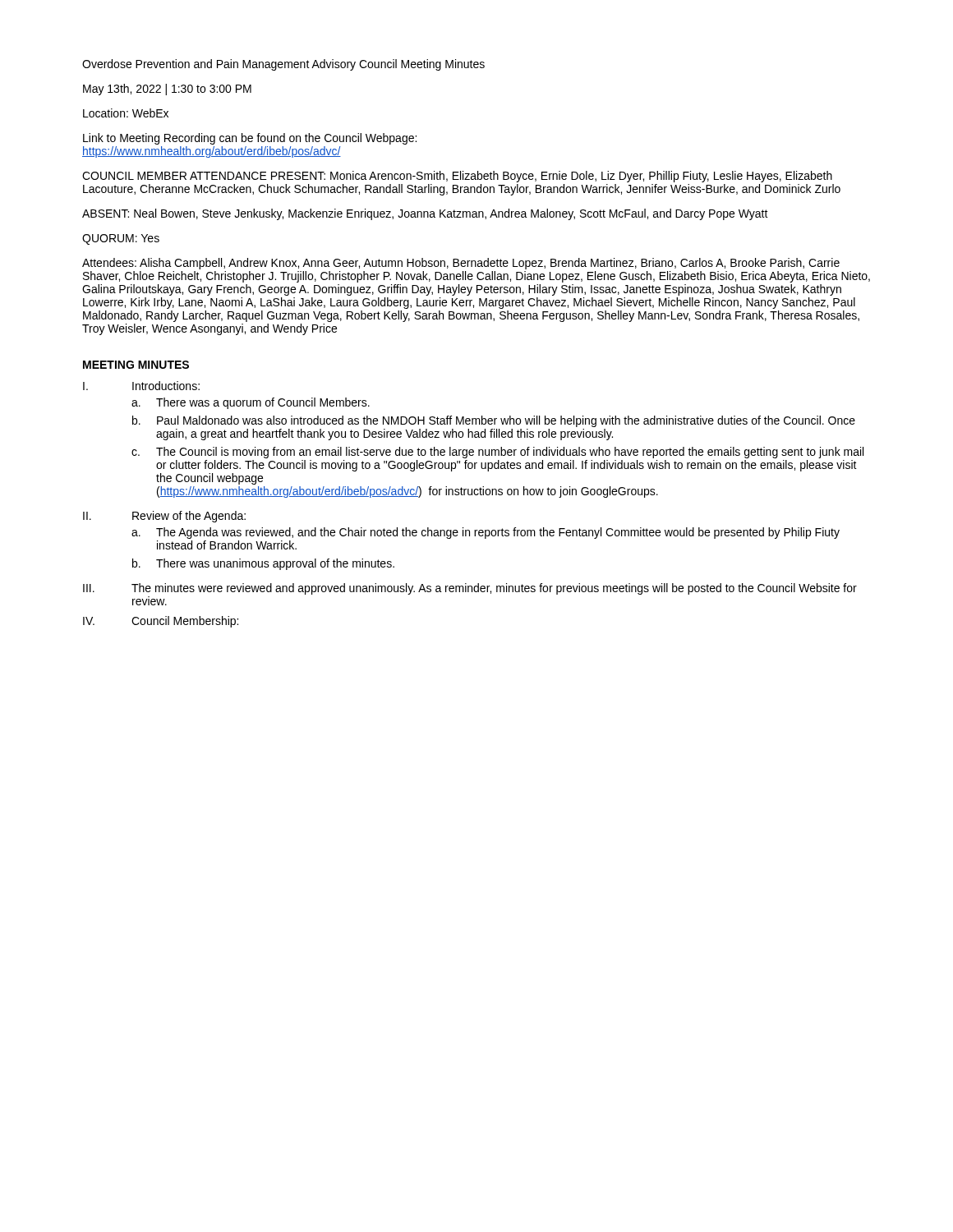
Task: Click the passage that begins "May 13th, 2022 | 1:30 to 3:00"
Action: click(167, 89)
